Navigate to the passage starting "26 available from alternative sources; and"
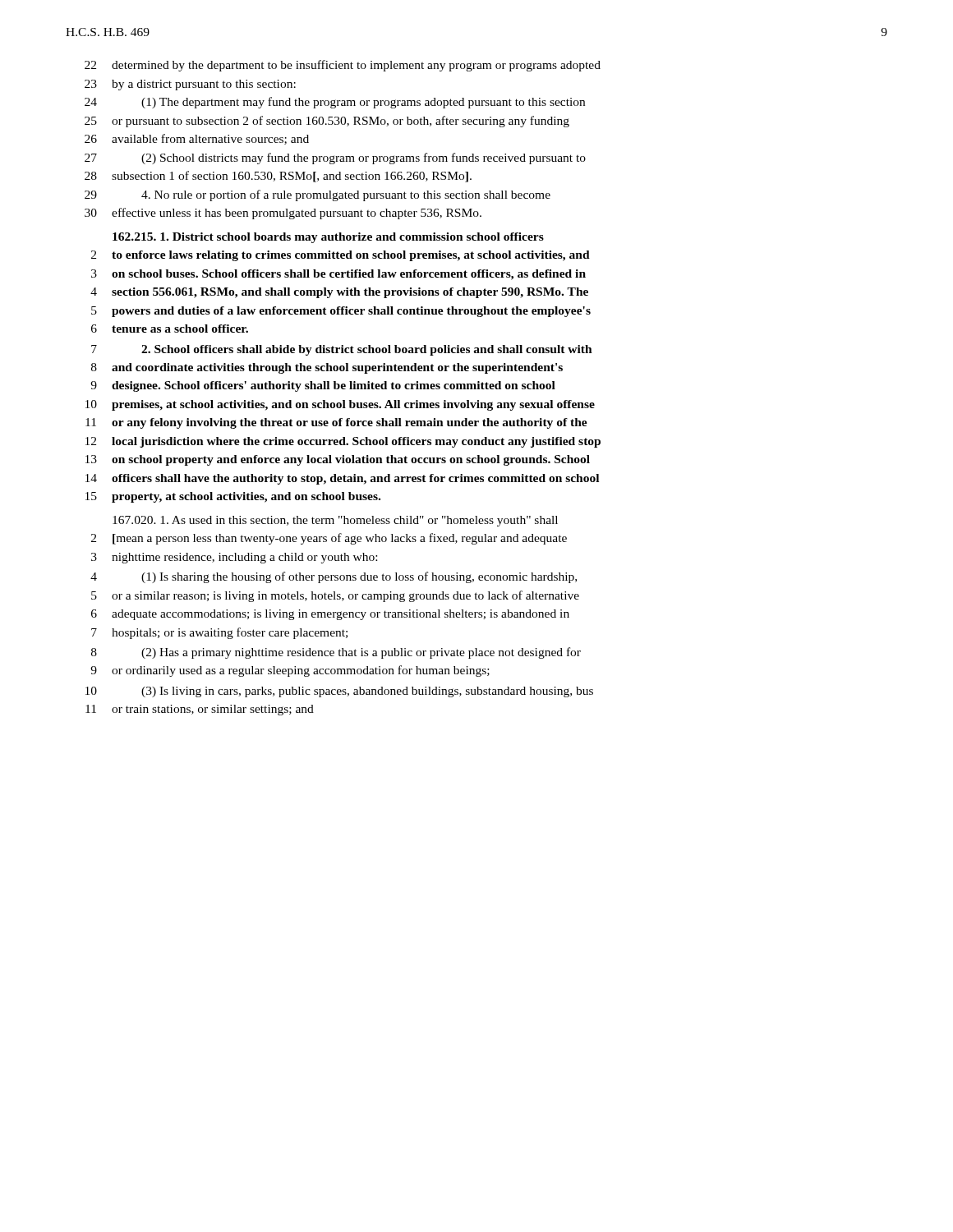The image size is (953, 1232). coord(197,139)
